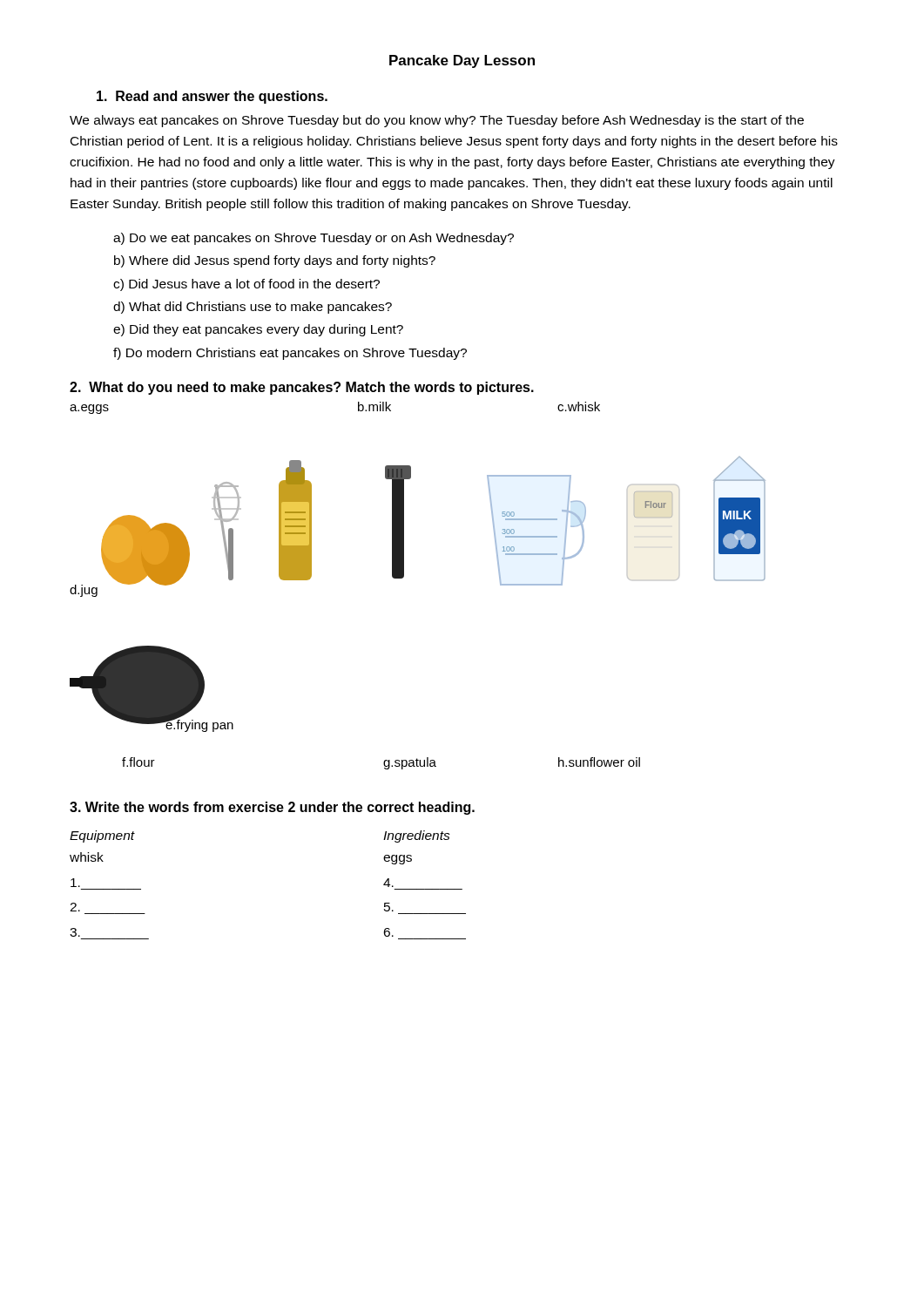Locate the list item with the text "a) Do we eat pancakes"
Image resolution: width=924 pixels, height=1307 pixels.
click(x=314, y=238)
